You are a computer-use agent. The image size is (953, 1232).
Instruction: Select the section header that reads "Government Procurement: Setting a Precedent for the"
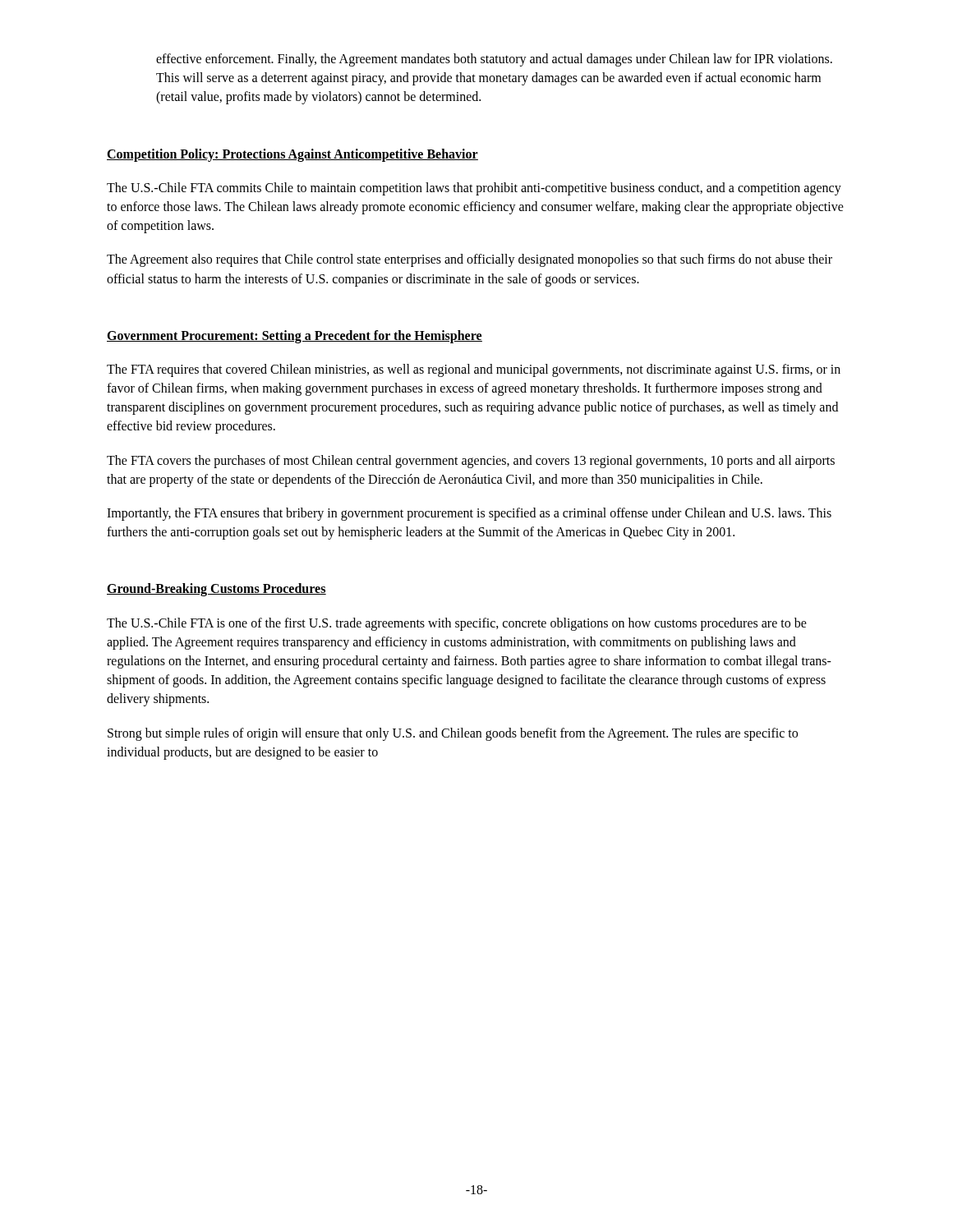[294, 335]
